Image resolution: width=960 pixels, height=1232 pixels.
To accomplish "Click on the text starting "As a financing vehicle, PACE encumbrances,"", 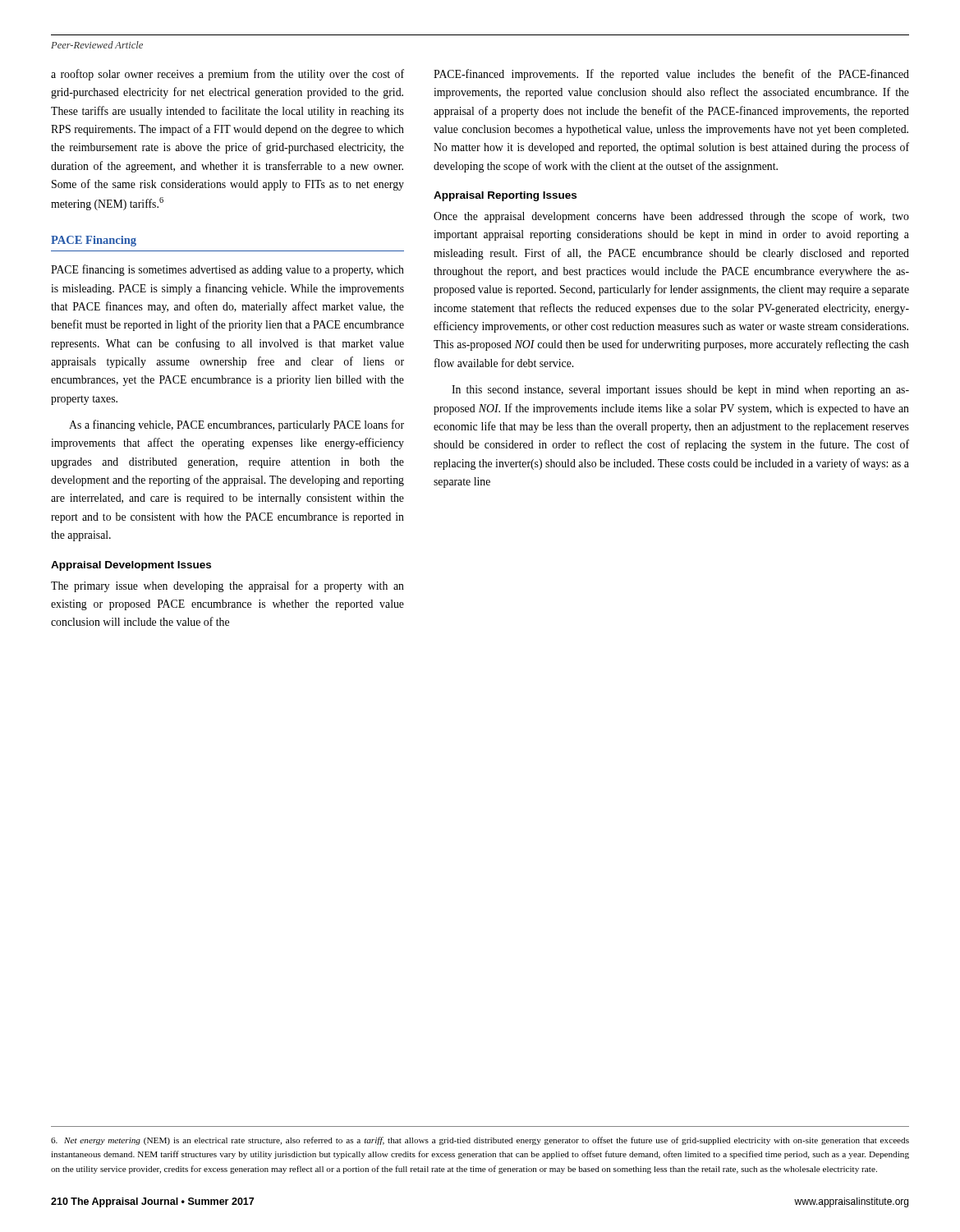I will pyautogui.click(x=227, y=480).
